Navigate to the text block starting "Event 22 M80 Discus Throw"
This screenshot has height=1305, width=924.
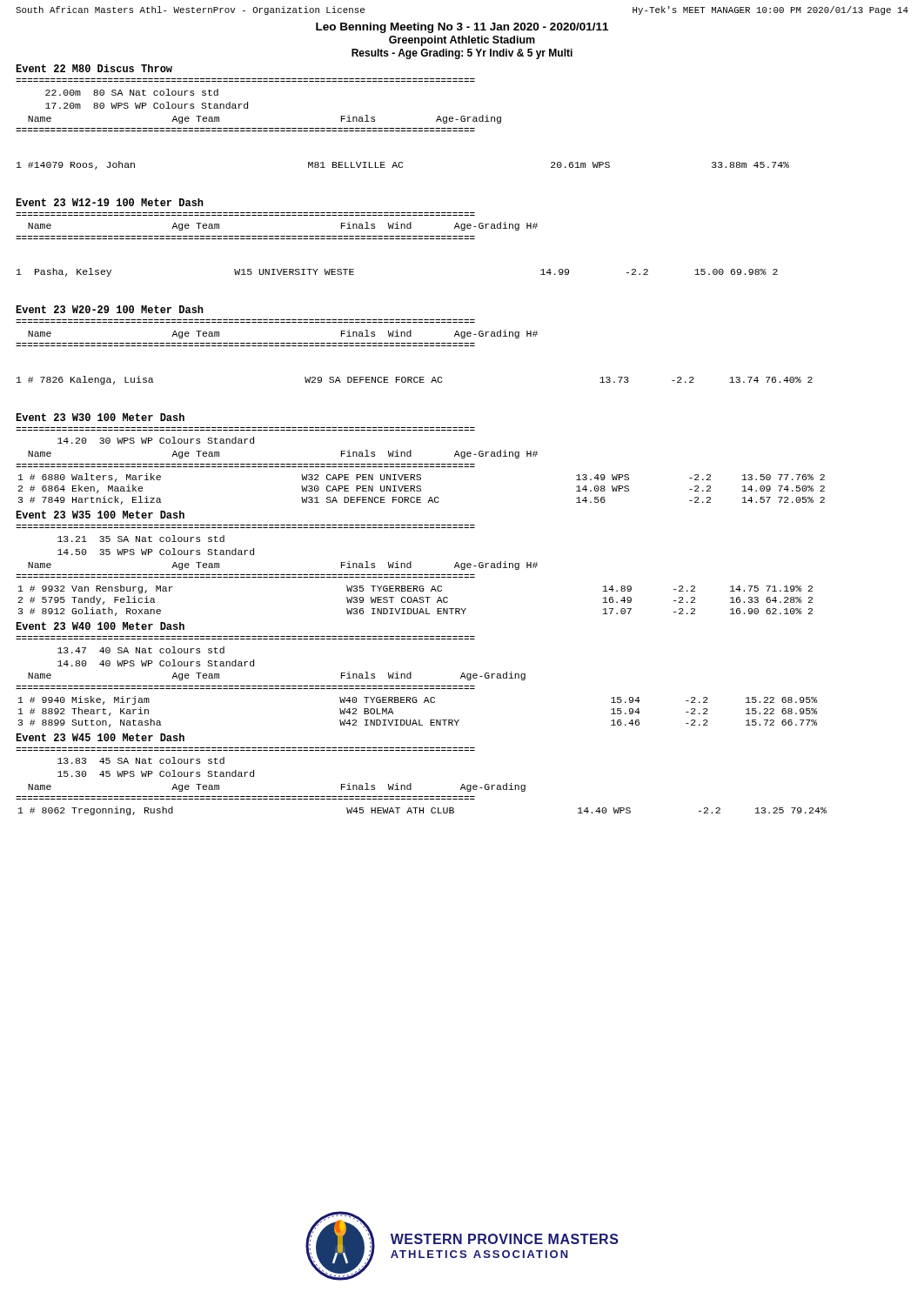pyautogui.click(x=94, y=70)
